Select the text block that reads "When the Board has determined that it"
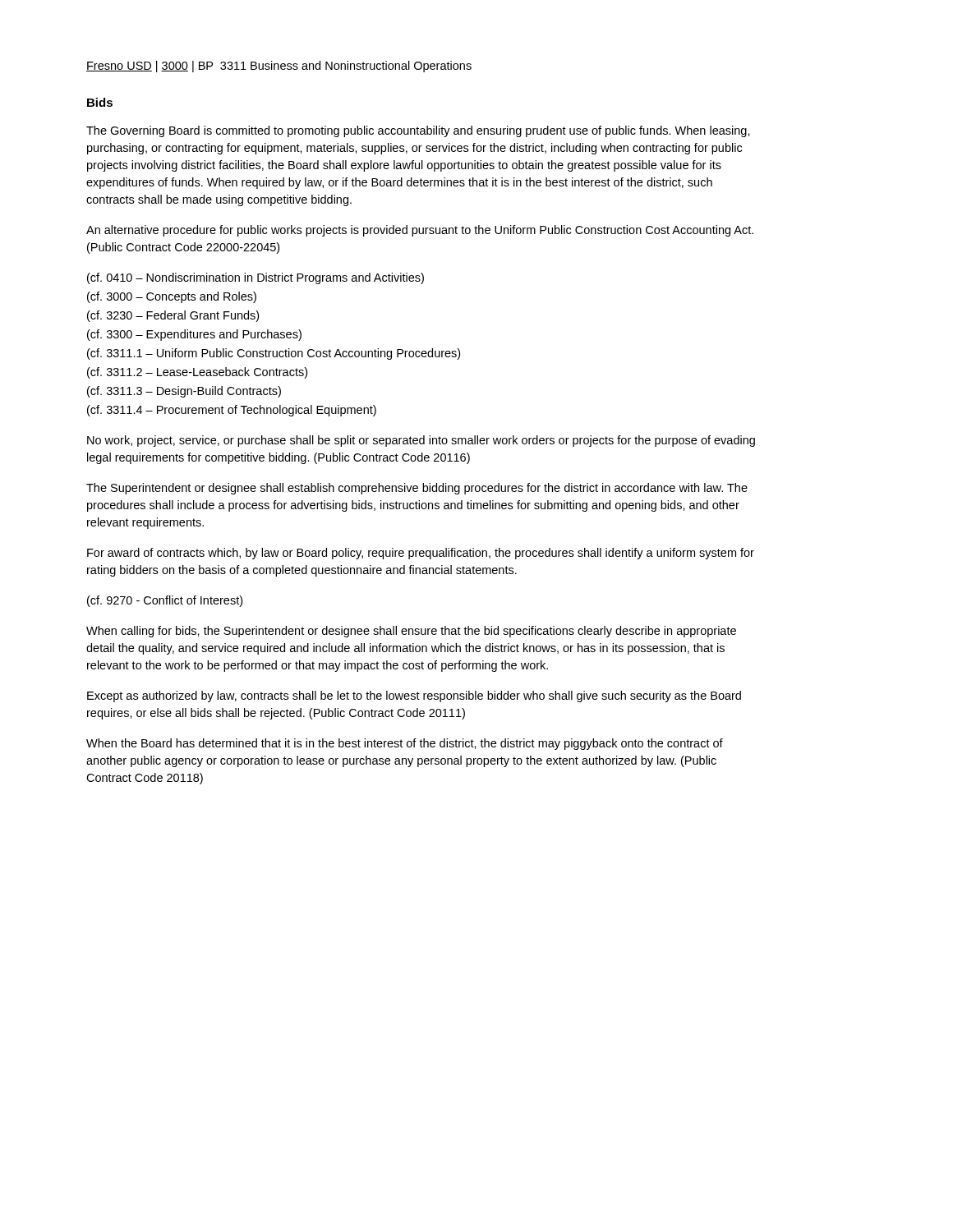This screenshot has width=953, height=1232. [x=404, y=761]
